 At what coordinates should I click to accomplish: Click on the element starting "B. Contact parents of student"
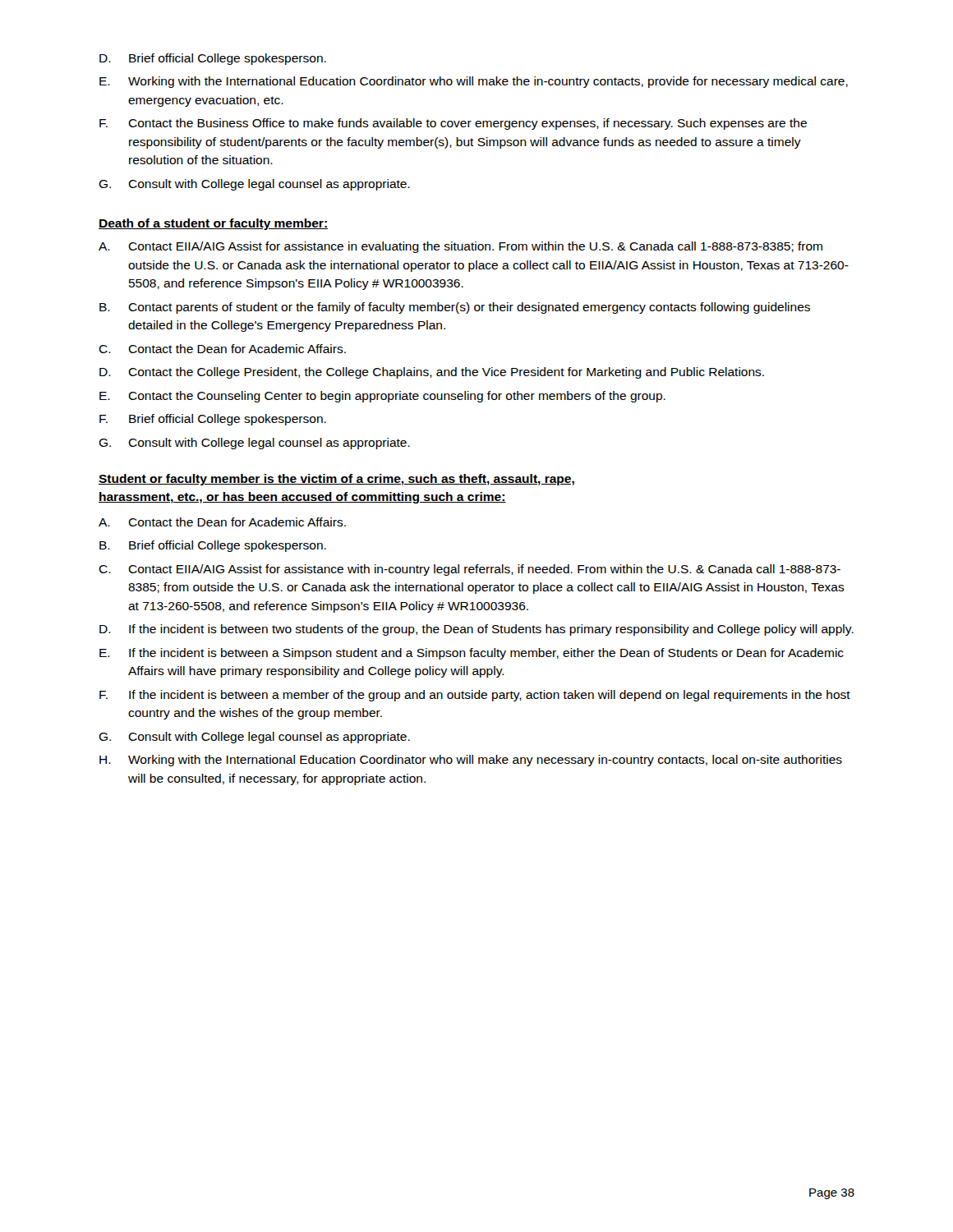[x=476, y=316]
